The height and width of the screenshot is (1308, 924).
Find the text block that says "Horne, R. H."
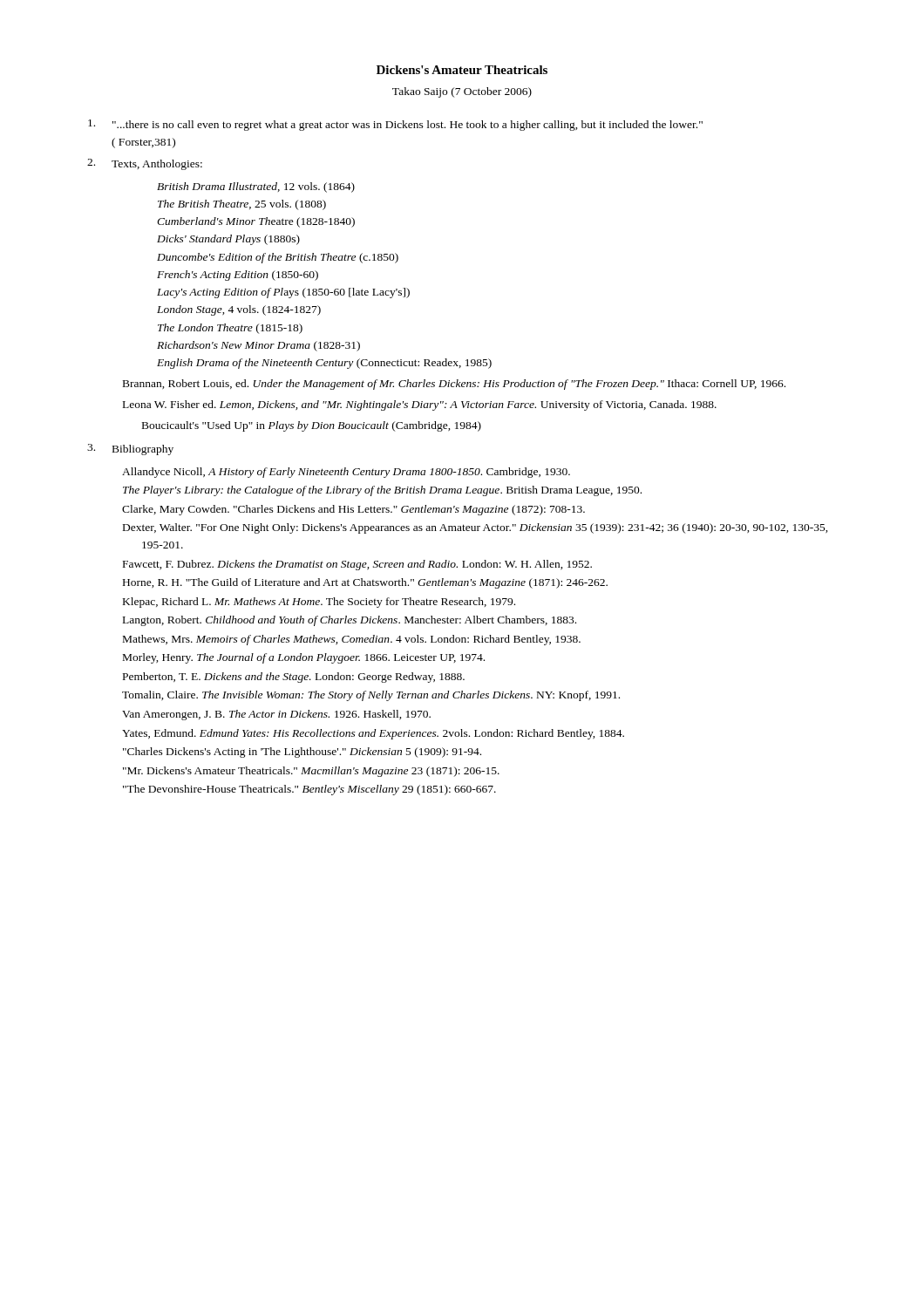pyautogui.click(x=375, y=582)
